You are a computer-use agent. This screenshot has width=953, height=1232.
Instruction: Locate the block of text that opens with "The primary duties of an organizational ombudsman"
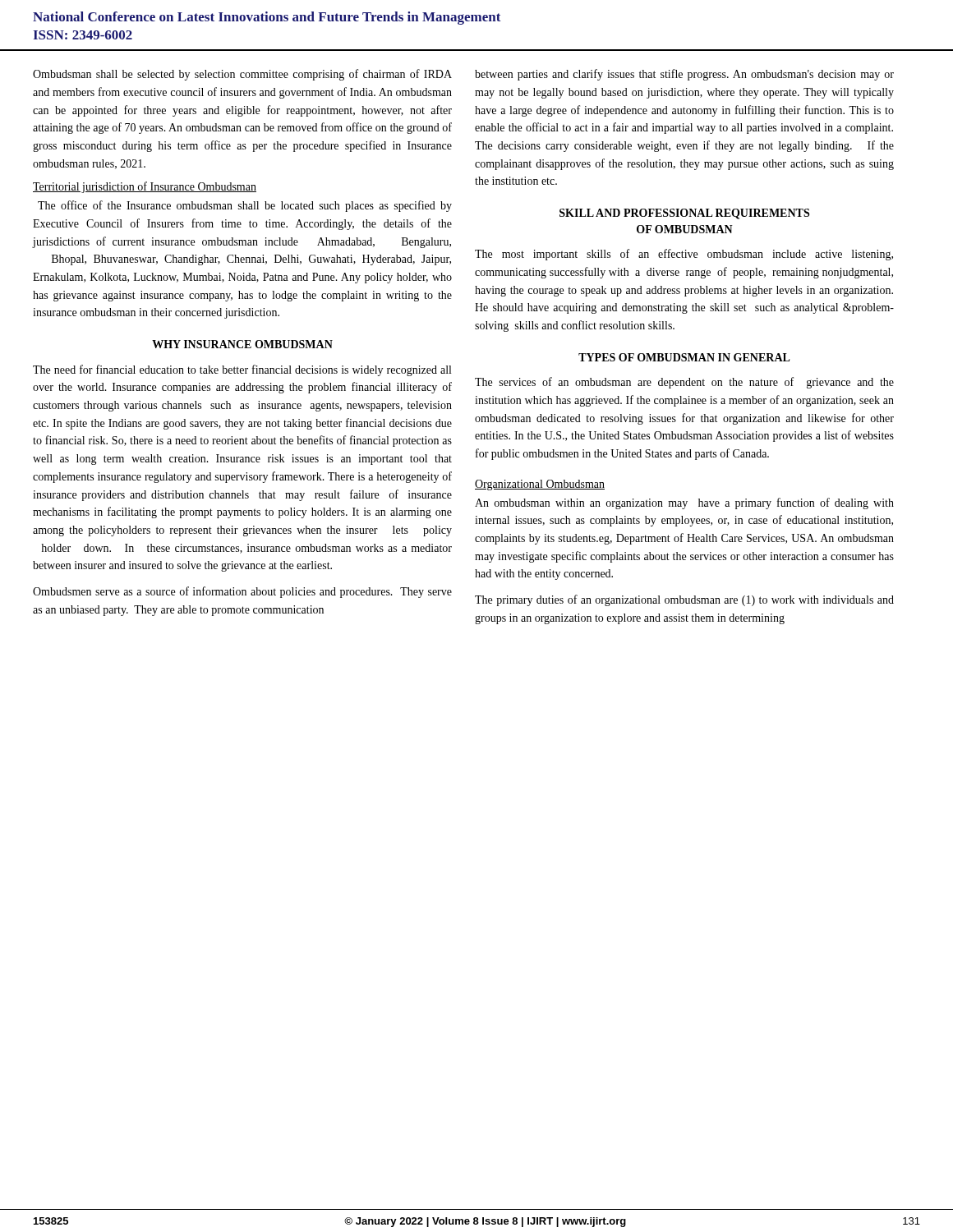coord(684,609)
